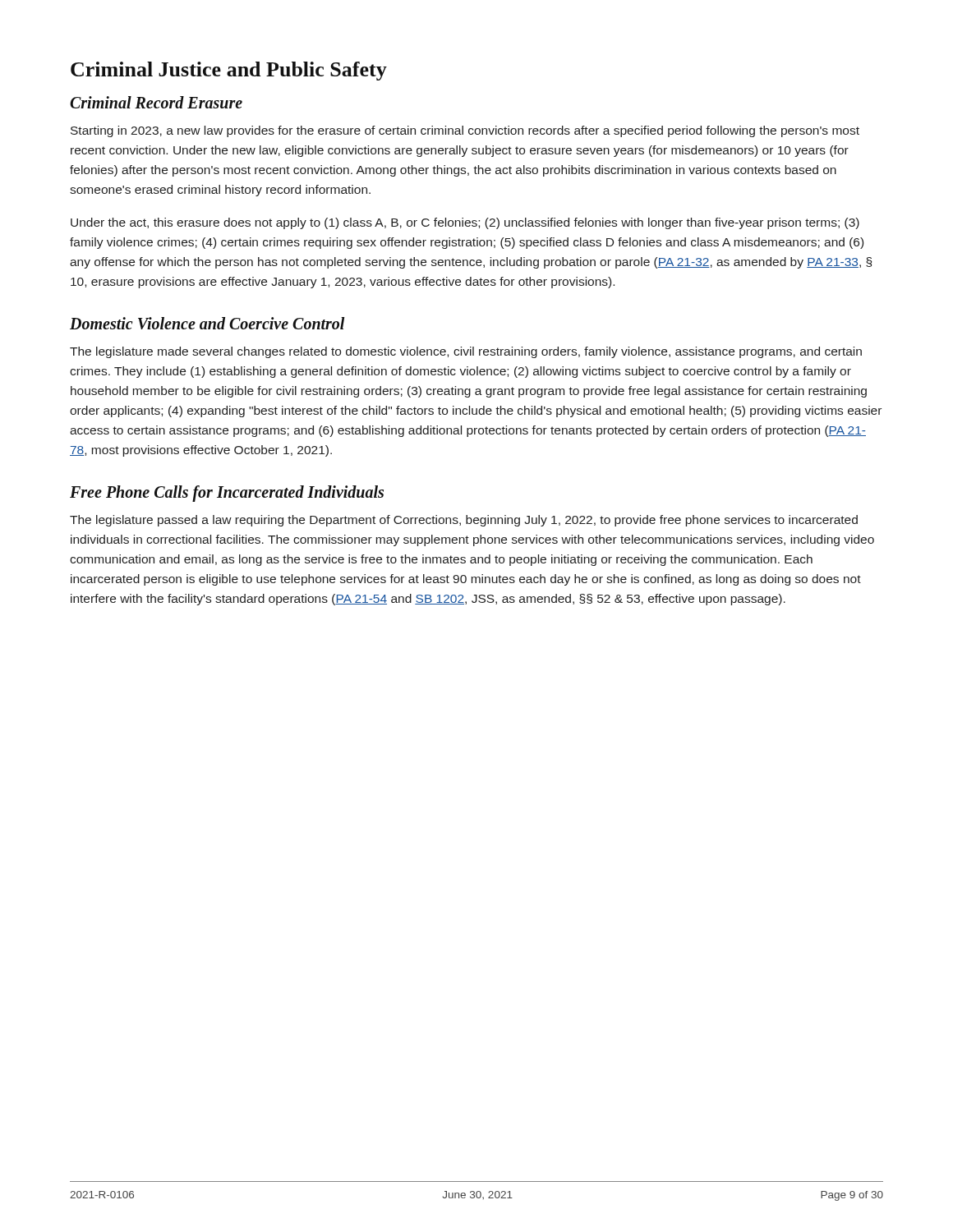The image size is (953, 1232).
Task: Where does it say "Criminal Justice and Public Safety"?
Action: 228,69
